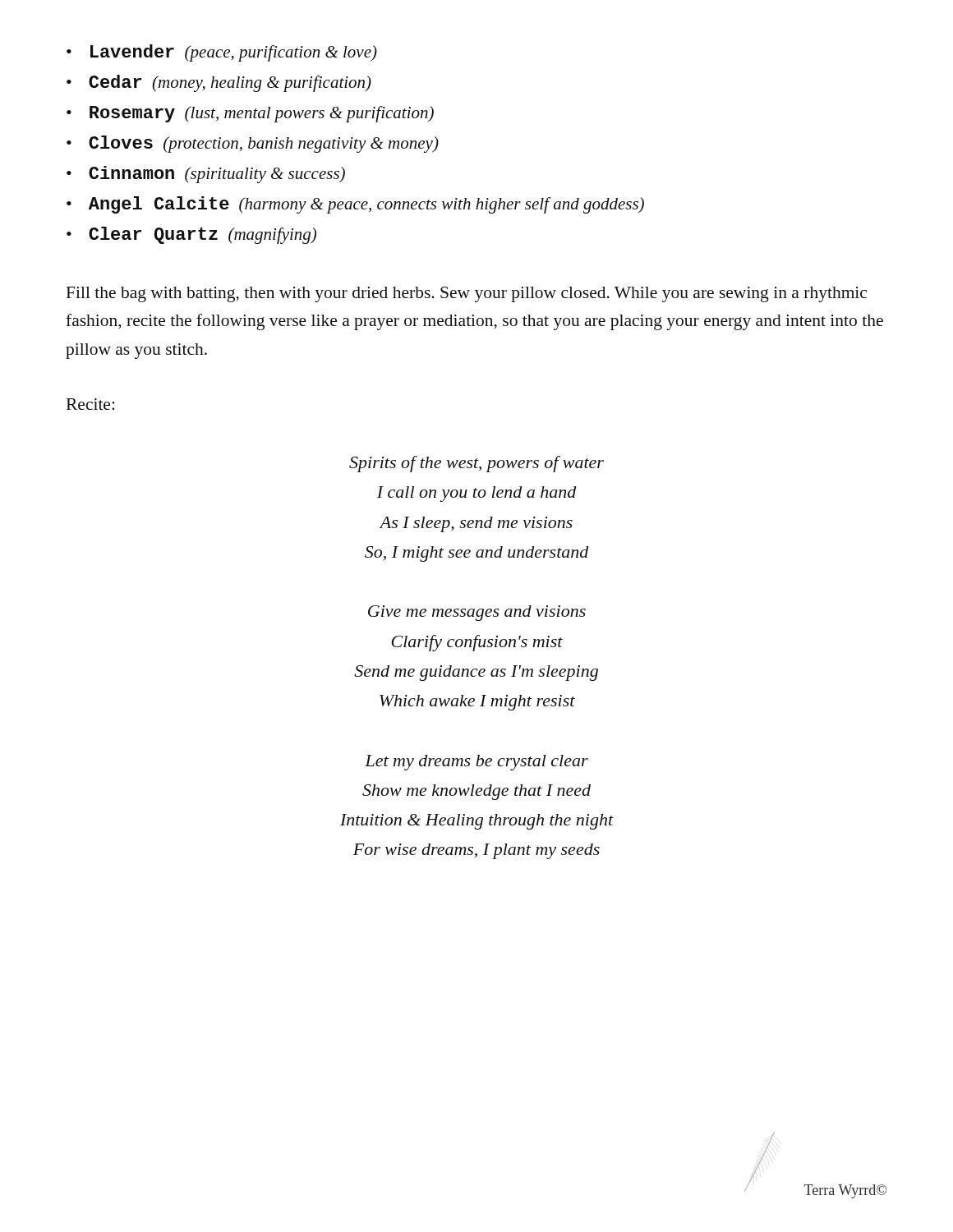Find the text starting "Fill the bag with batting, then with your"
This screenshot has width=953, height=1232.
(475, 321)
